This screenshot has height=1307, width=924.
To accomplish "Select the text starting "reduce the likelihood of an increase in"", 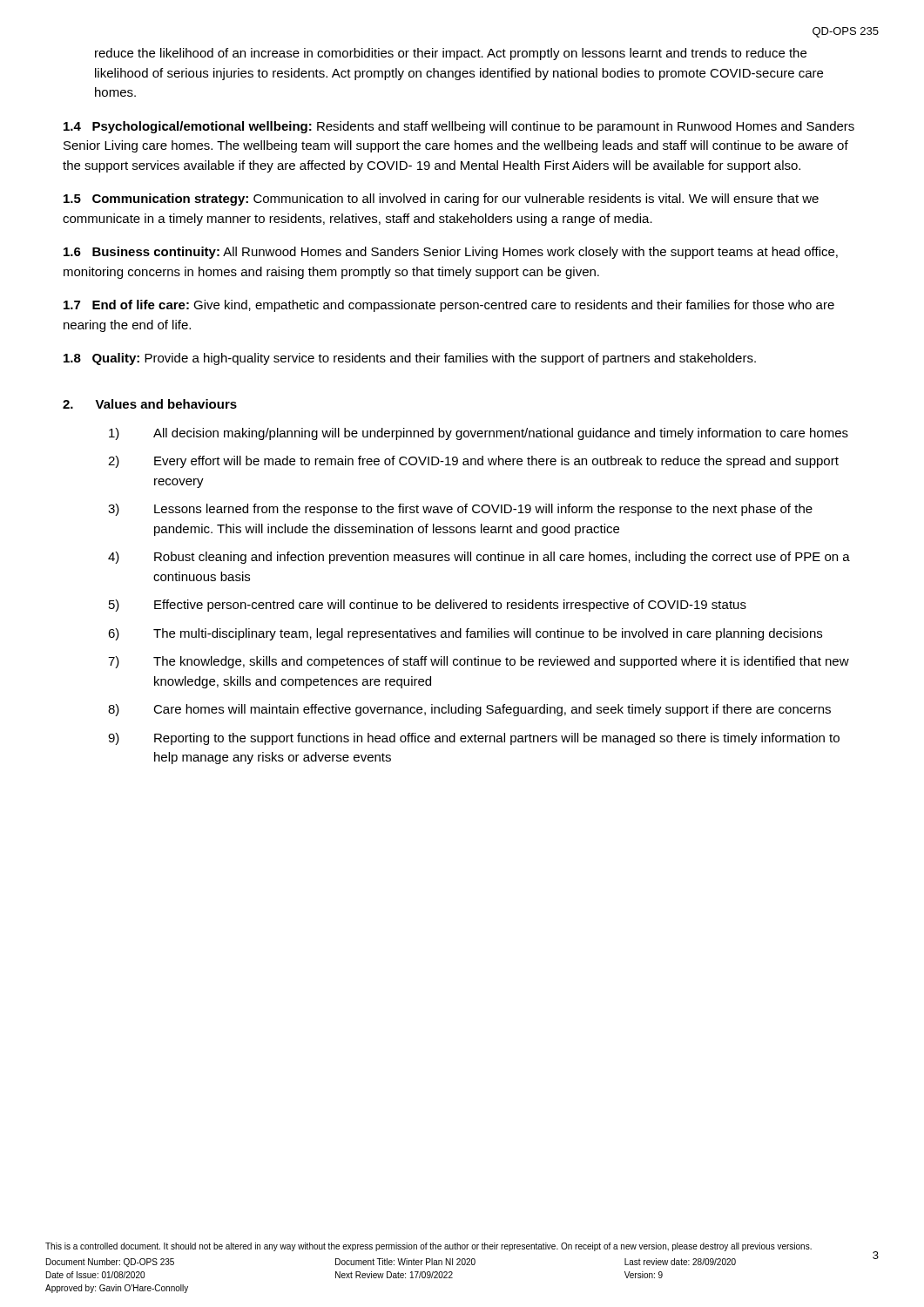I will point(459,72).
